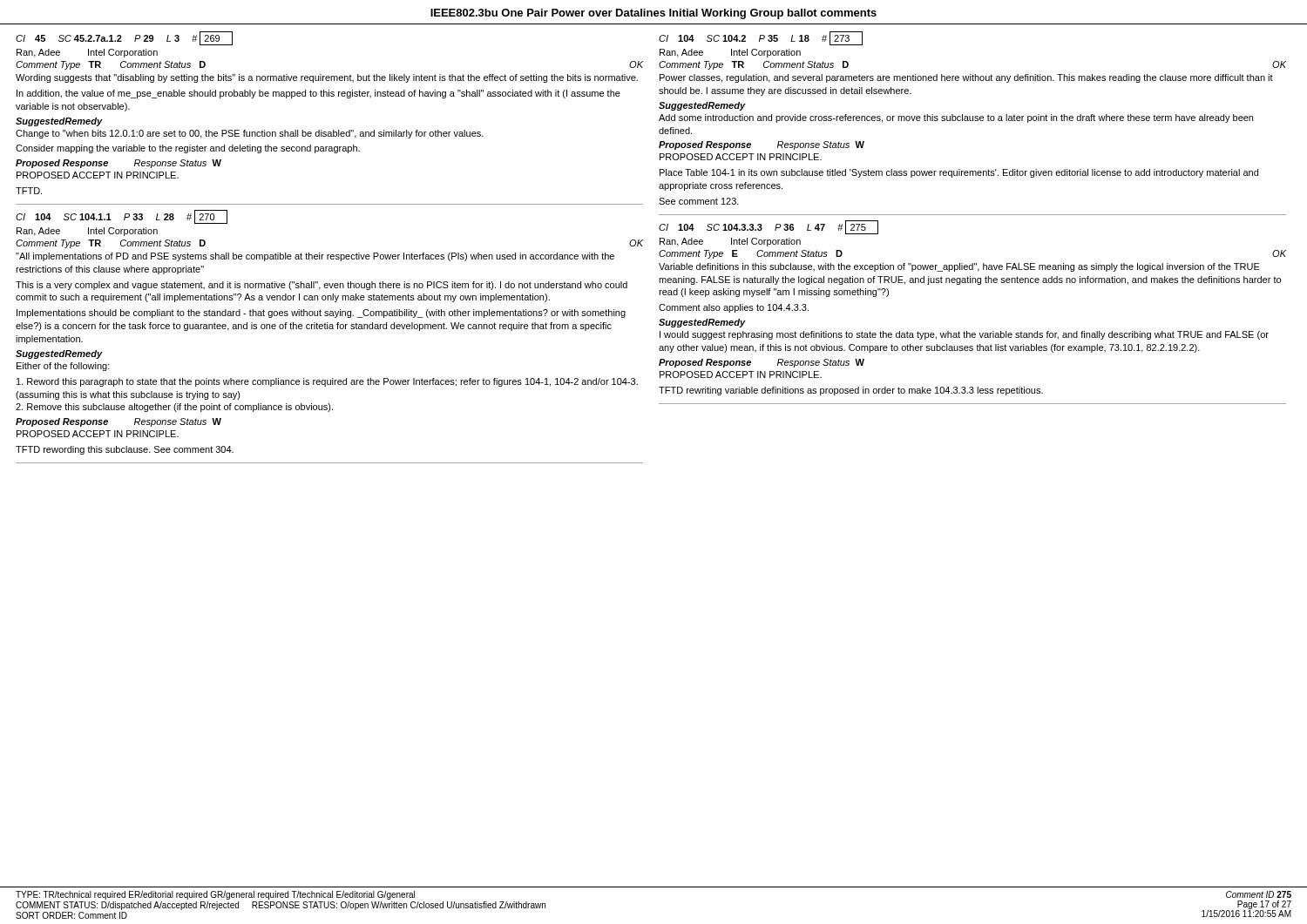This screenshot has height=924, width=1307.
Task: Select the text block containing "CI 45 SC 45.2.7a.1.2 P 29 L"
Action: [x=124, y=38]
